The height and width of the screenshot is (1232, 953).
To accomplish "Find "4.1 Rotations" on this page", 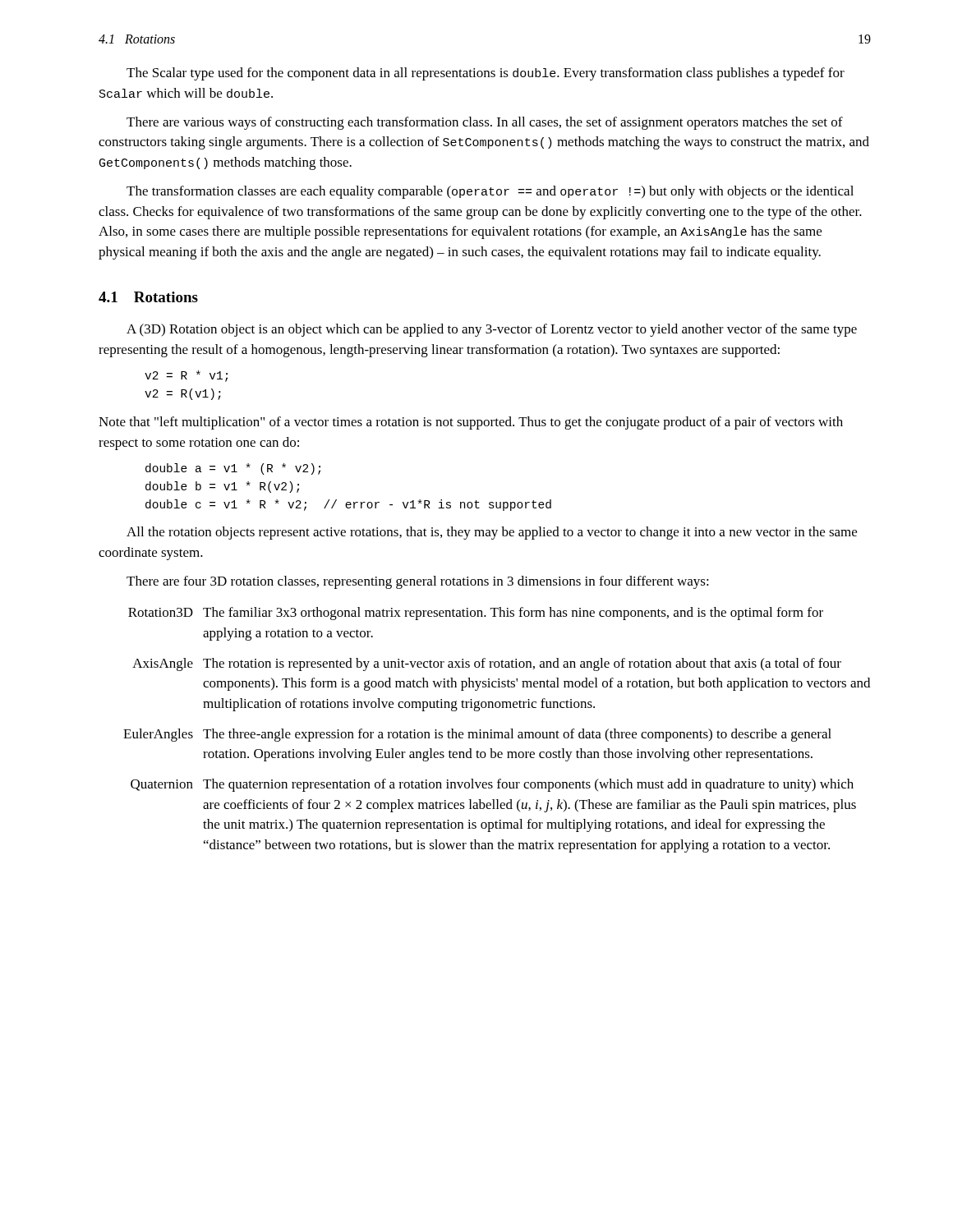I will [148, 297].
